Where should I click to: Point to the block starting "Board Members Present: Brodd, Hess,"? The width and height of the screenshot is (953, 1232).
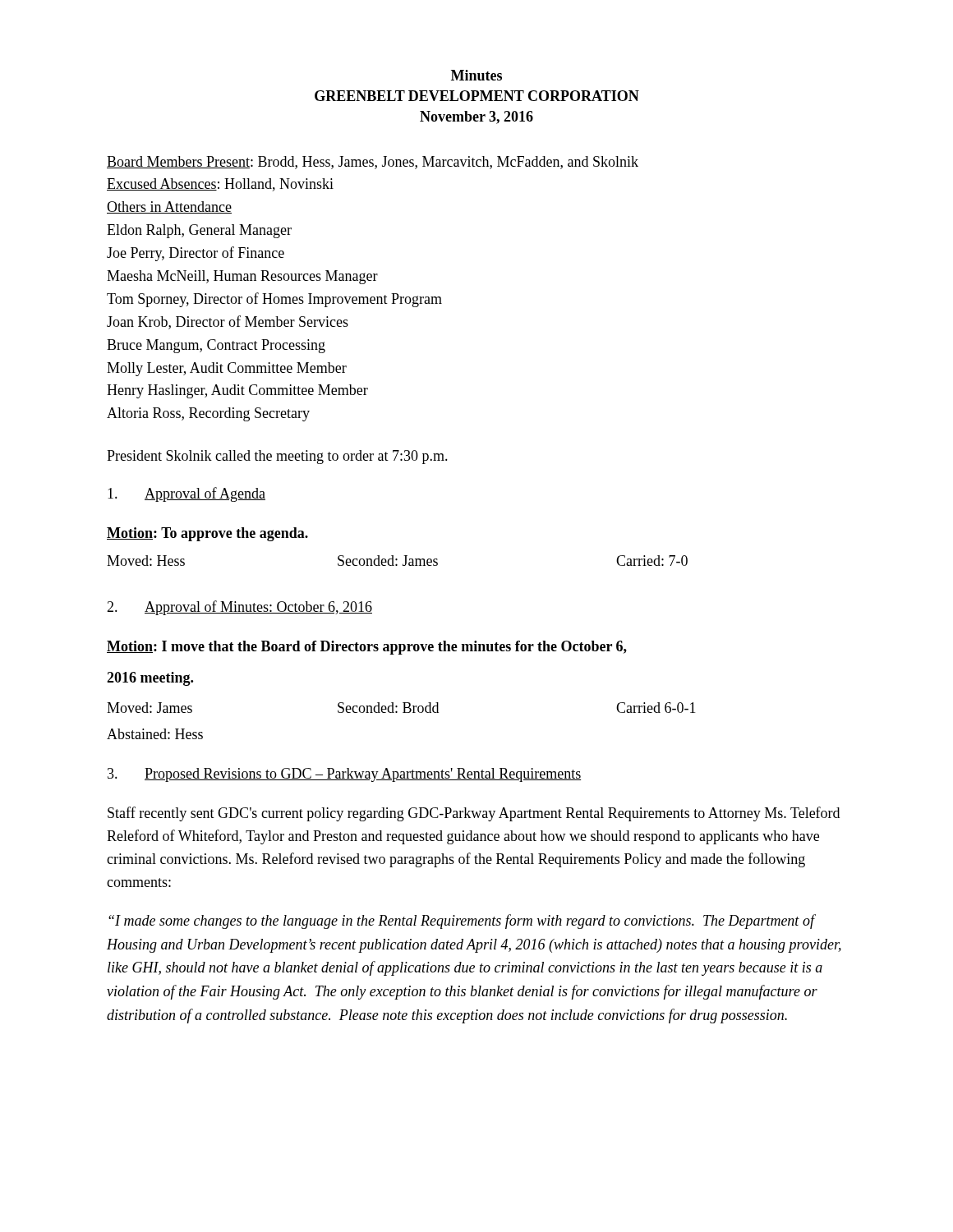pos(373,163)
